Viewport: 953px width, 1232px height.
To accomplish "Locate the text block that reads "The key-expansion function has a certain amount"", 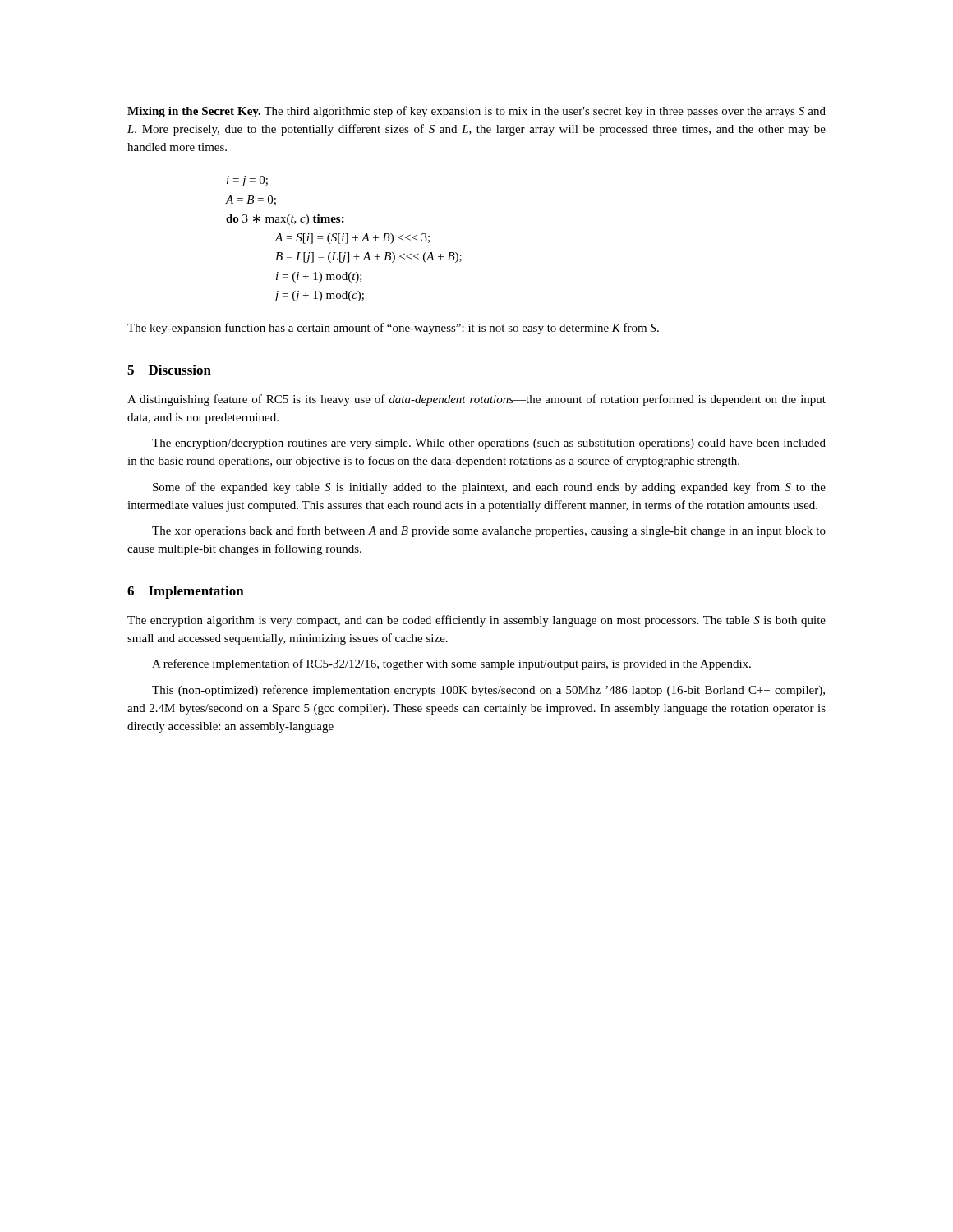I will [476, 328].
